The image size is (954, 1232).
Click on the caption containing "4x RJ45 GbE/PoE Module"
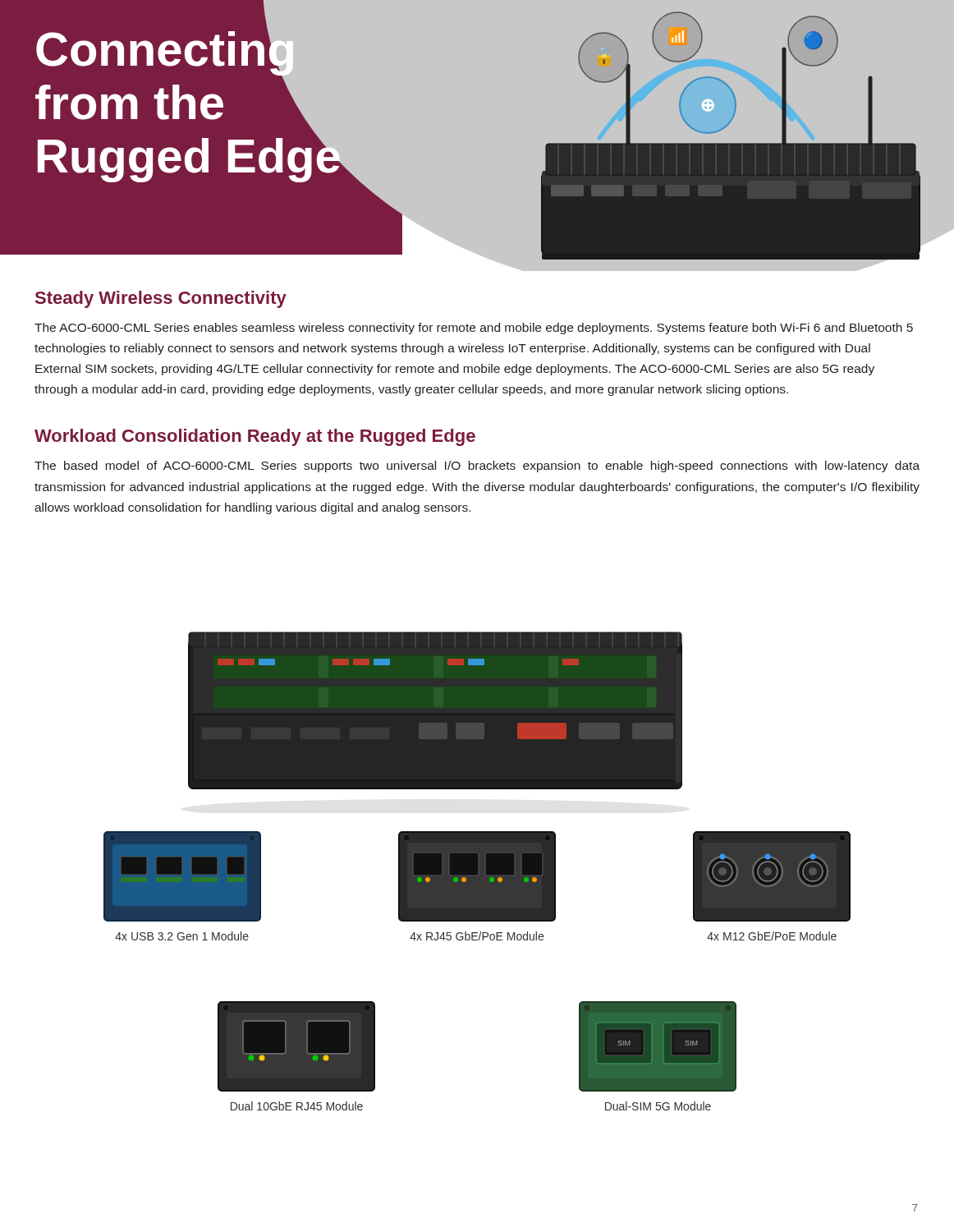click(x=477, y=936)
